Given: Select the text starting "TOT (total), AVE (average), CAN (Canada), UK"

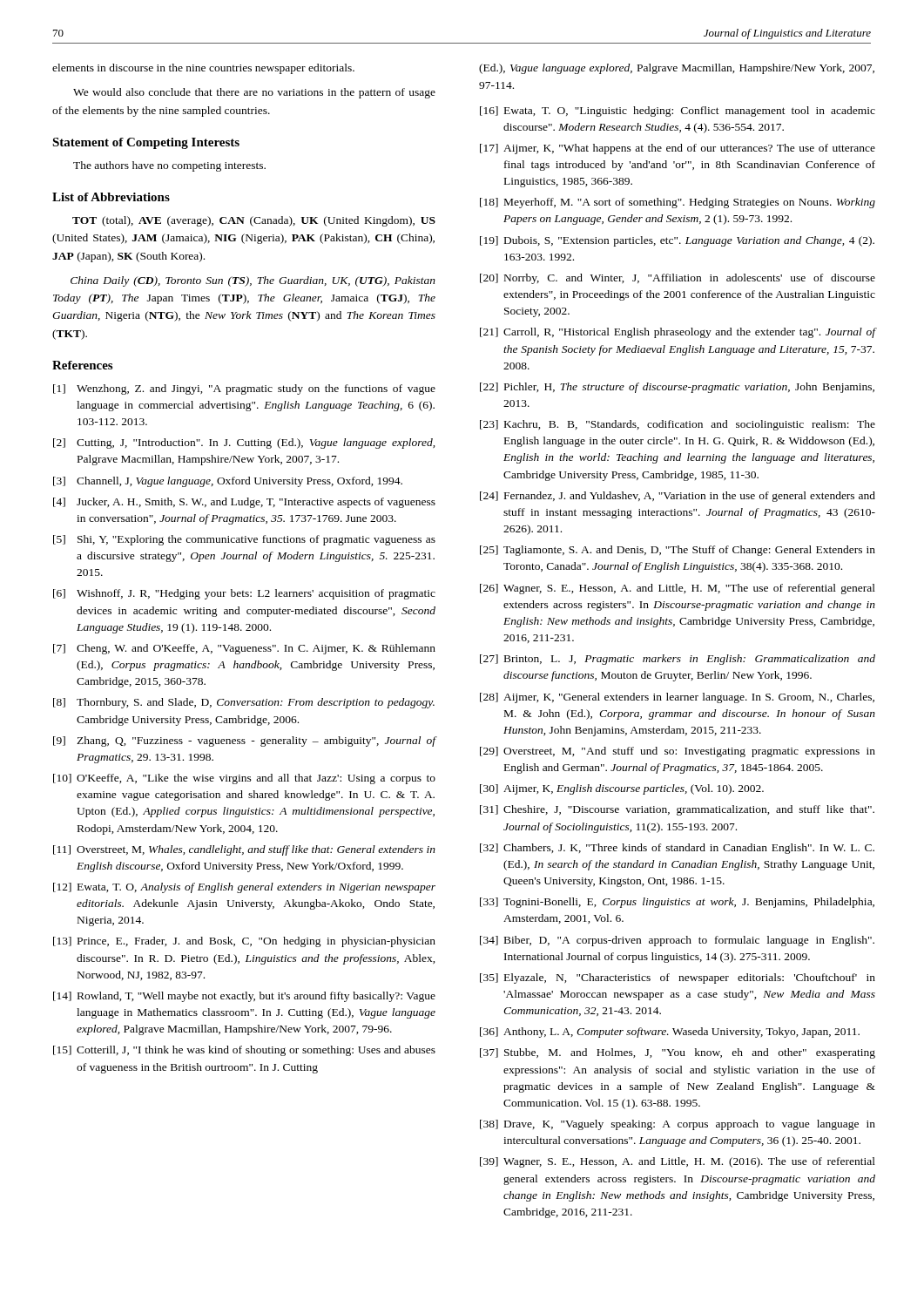Looking at the screenshot, I should click(x=244, y=238).
